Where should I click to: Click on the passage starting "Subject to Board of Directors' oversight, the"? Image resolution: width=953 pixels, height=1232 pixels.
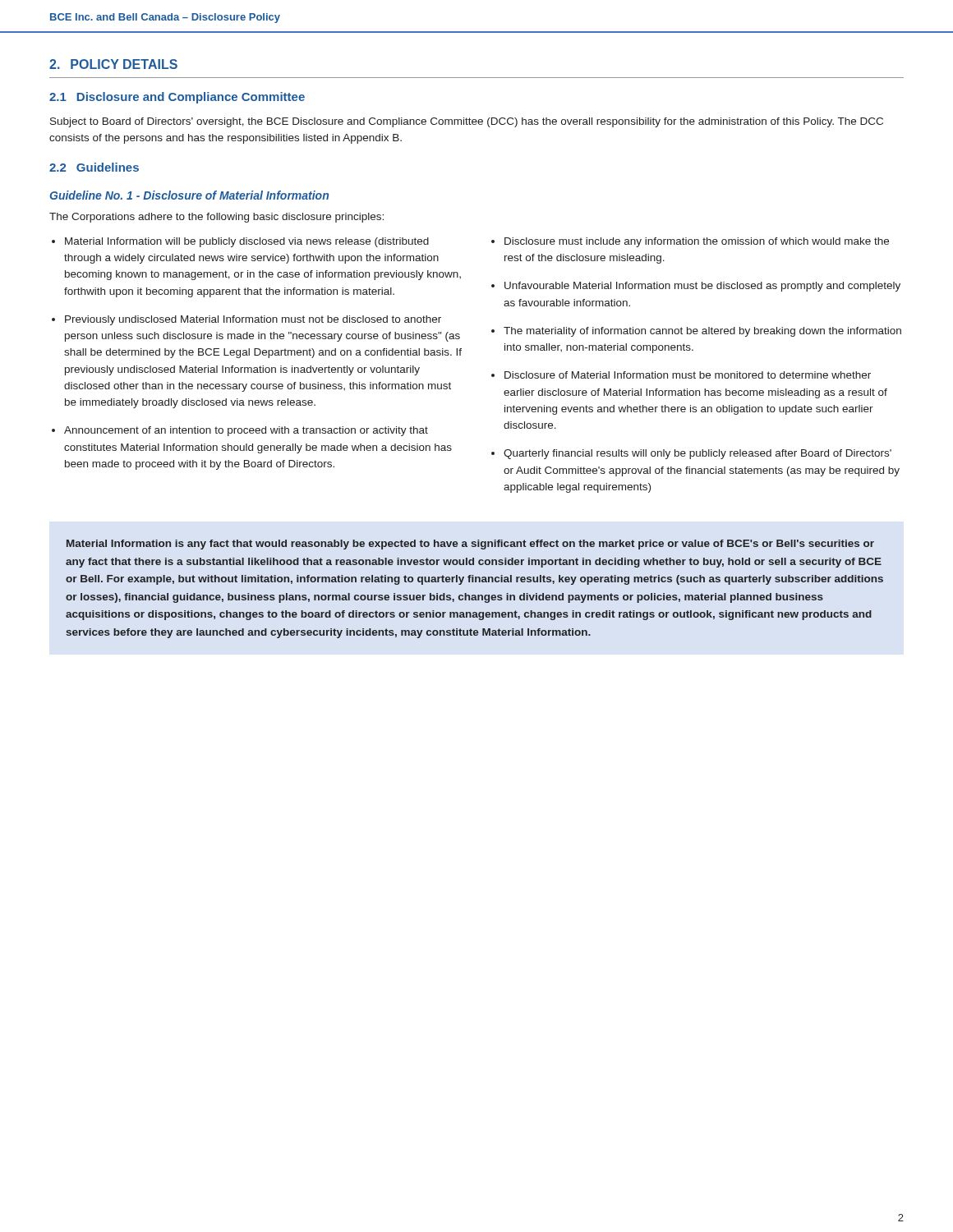[467, 129]
